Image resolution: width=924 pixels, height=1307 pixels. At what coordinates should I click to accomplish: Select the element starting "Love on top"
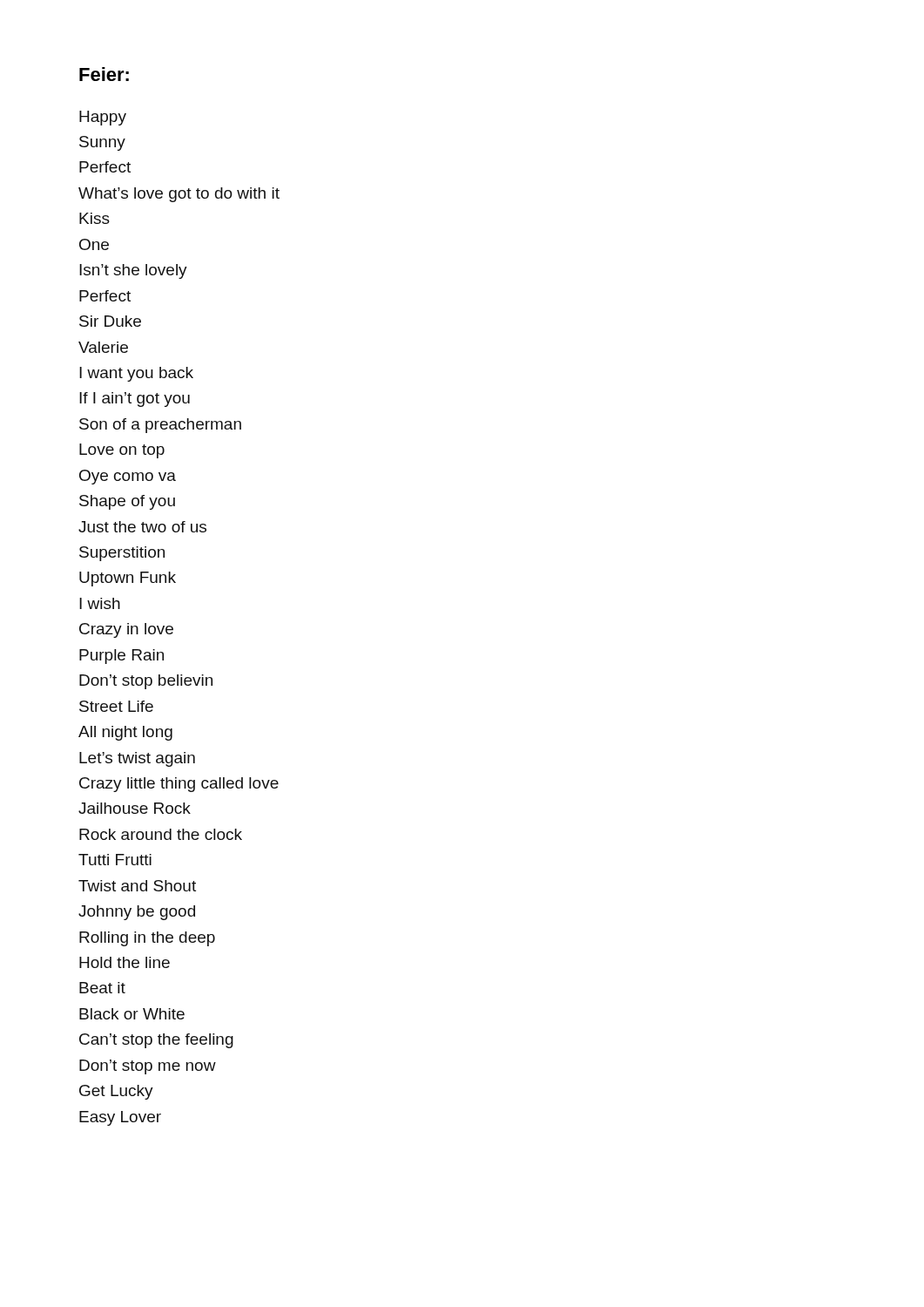[122, 449]
